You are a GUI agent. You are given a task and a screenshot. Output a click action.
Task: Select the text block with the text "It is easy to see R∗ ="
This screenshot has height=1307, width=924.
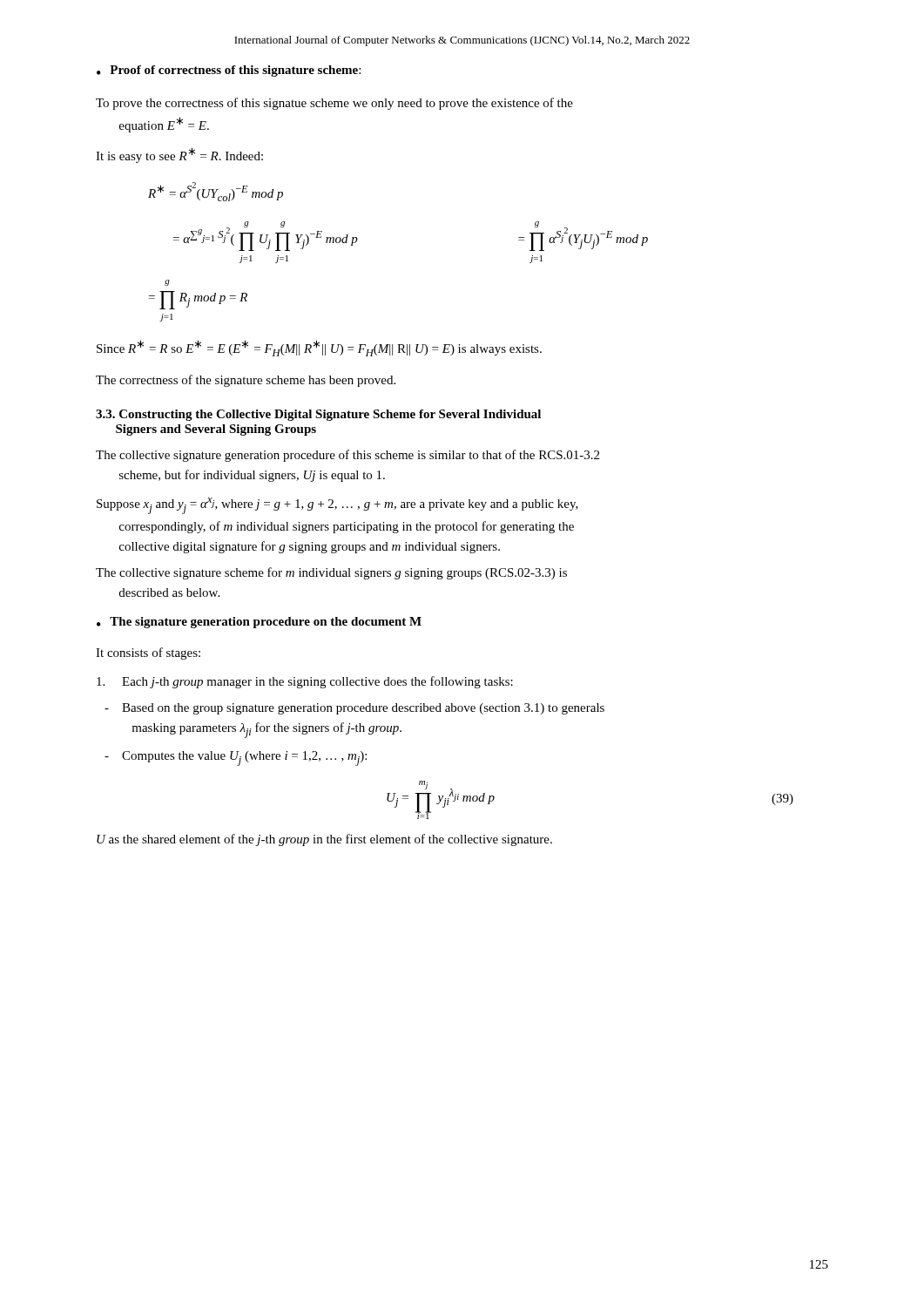pos(180,154)
